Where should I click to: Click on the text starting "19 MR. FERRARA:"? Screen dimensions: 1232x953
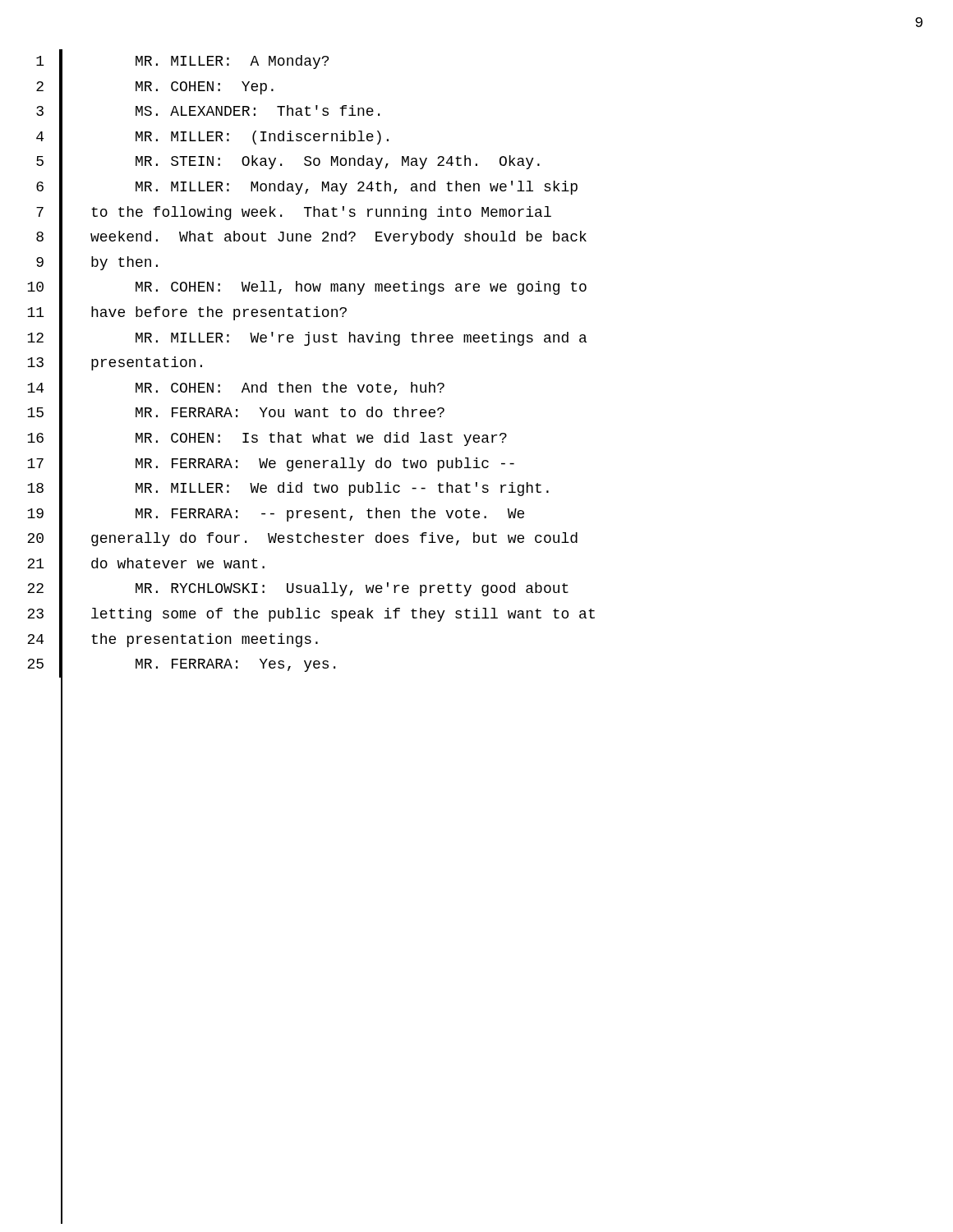(x=476, y=514)
